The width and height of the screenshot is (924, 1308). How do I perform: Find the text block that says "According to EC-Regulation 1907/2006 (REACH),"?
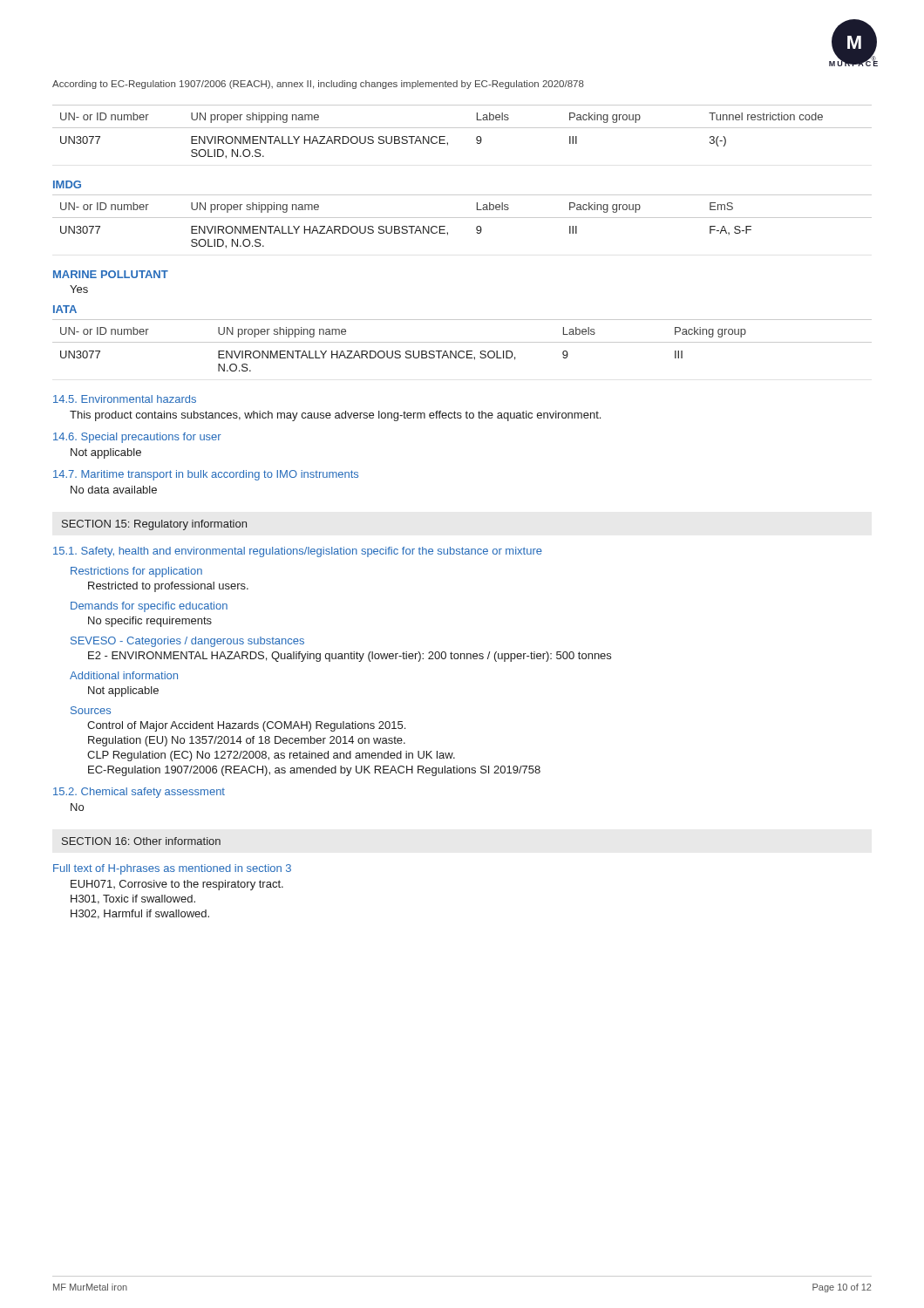click(318, 84)
